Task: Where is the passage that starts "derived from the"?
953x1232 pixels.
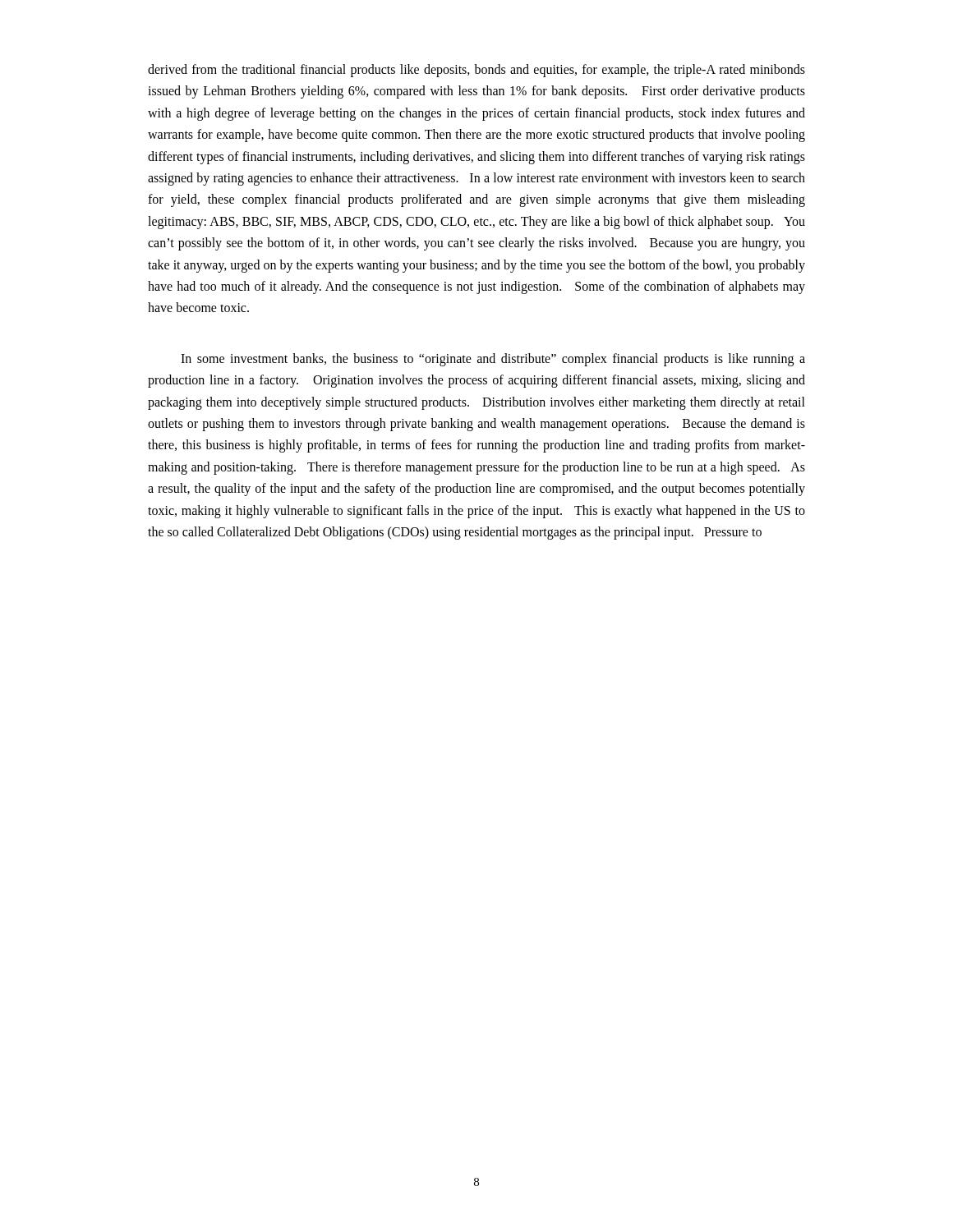Action: (x=476, y=189)
